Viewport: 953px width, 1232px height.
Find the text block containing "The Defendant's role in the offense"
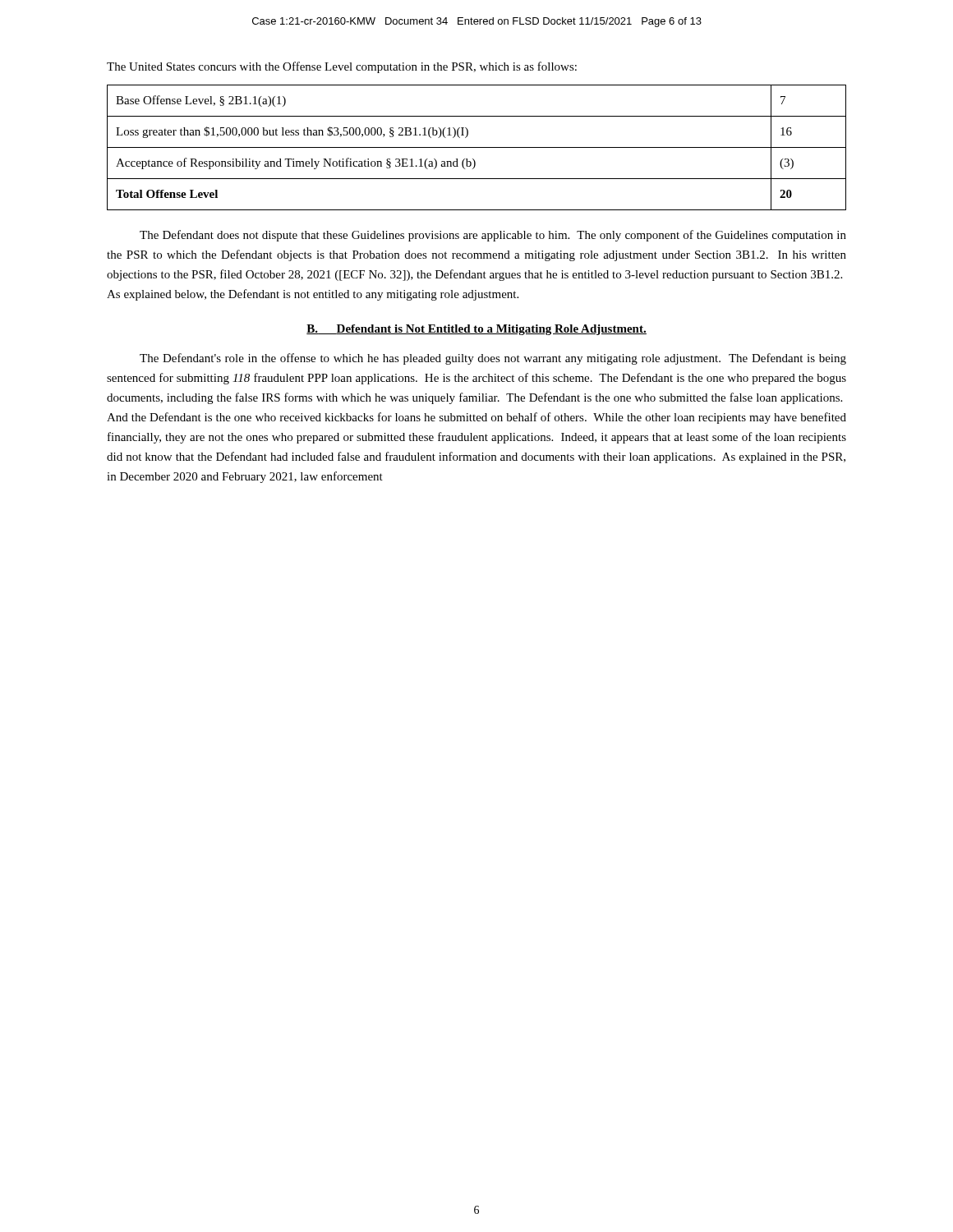click(476, 417)
